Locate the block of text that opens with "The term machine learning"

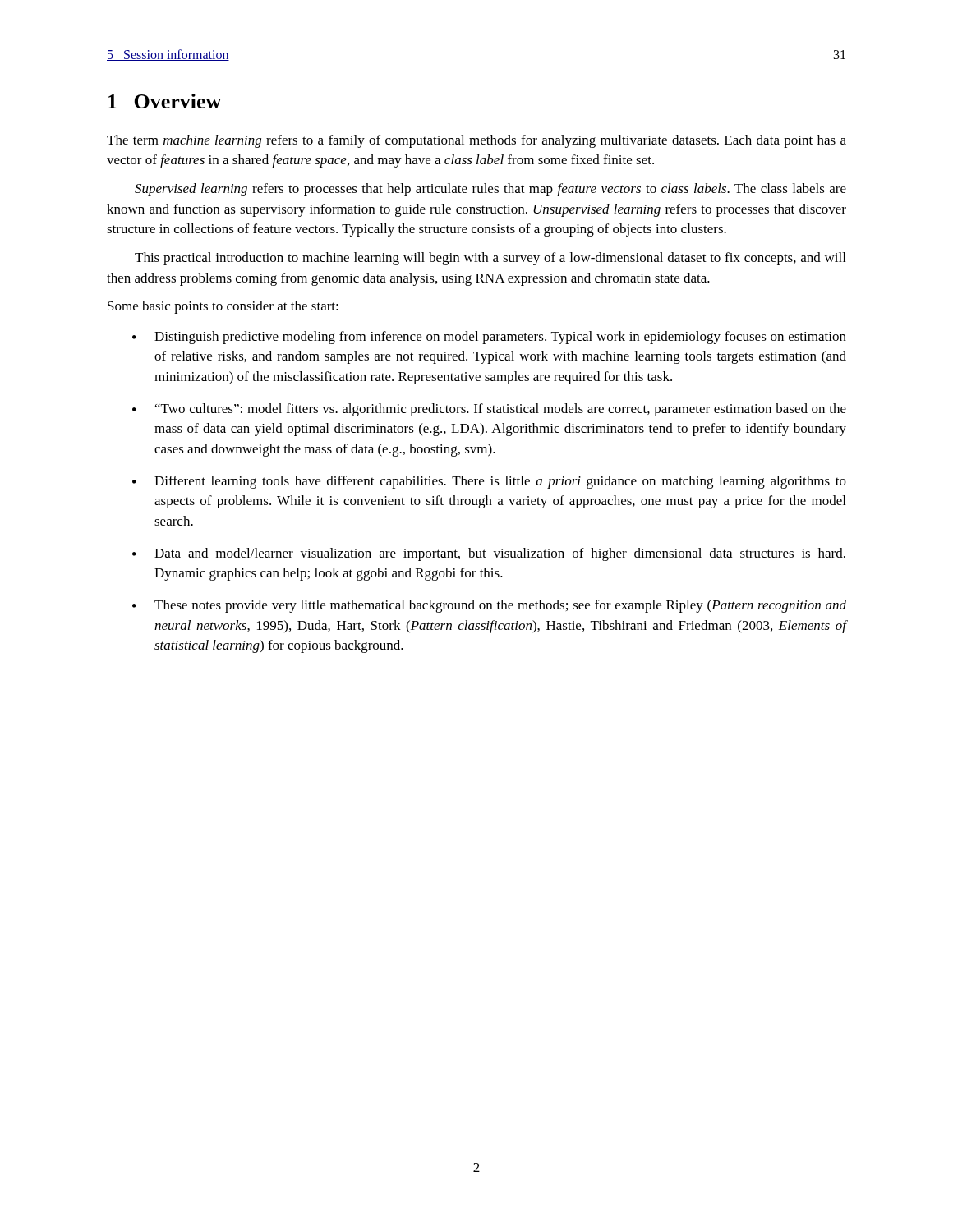click(x=476, y=151)
